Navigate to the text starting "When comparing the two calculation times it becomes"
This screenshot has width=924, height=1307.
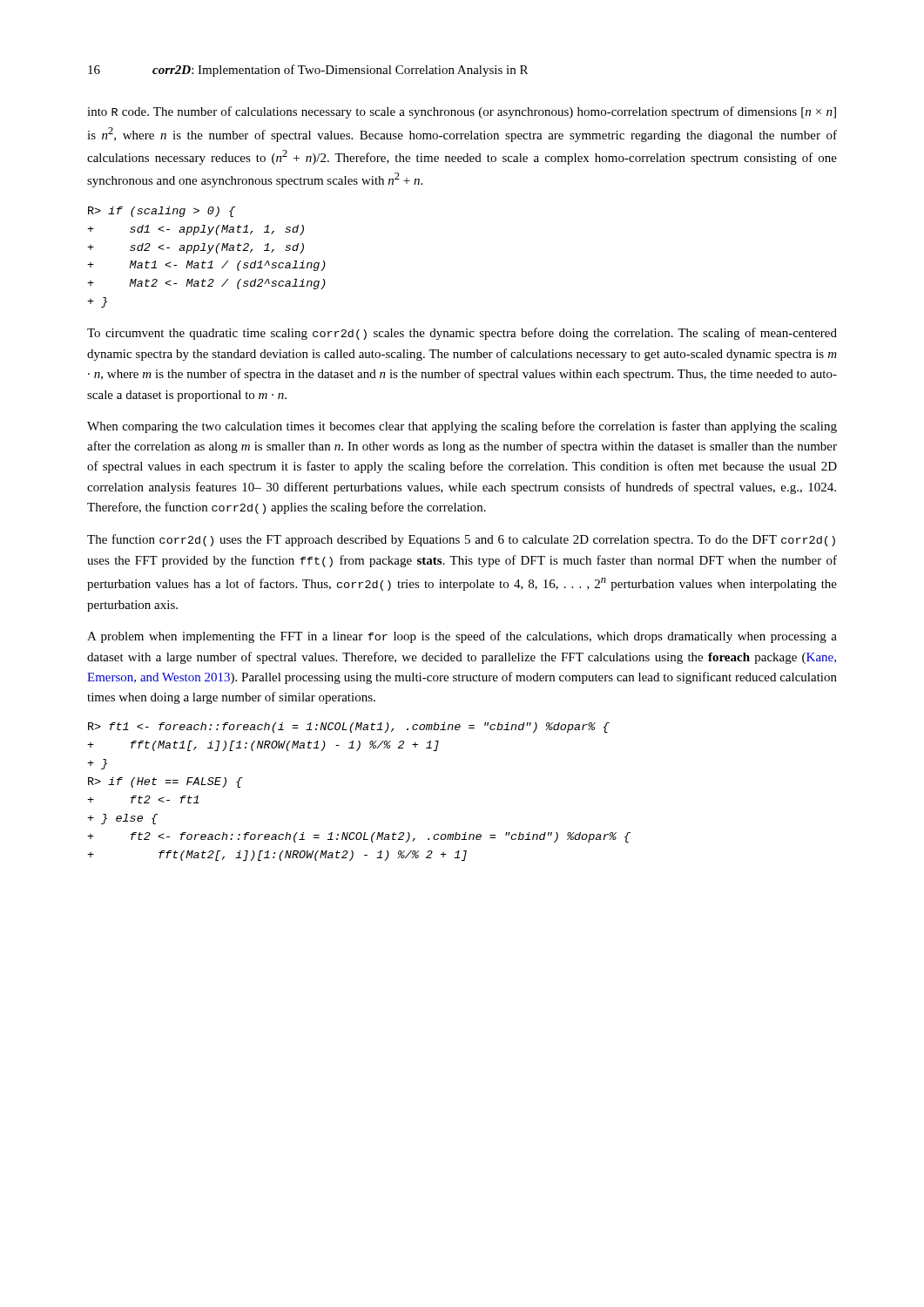pos(462,467)
